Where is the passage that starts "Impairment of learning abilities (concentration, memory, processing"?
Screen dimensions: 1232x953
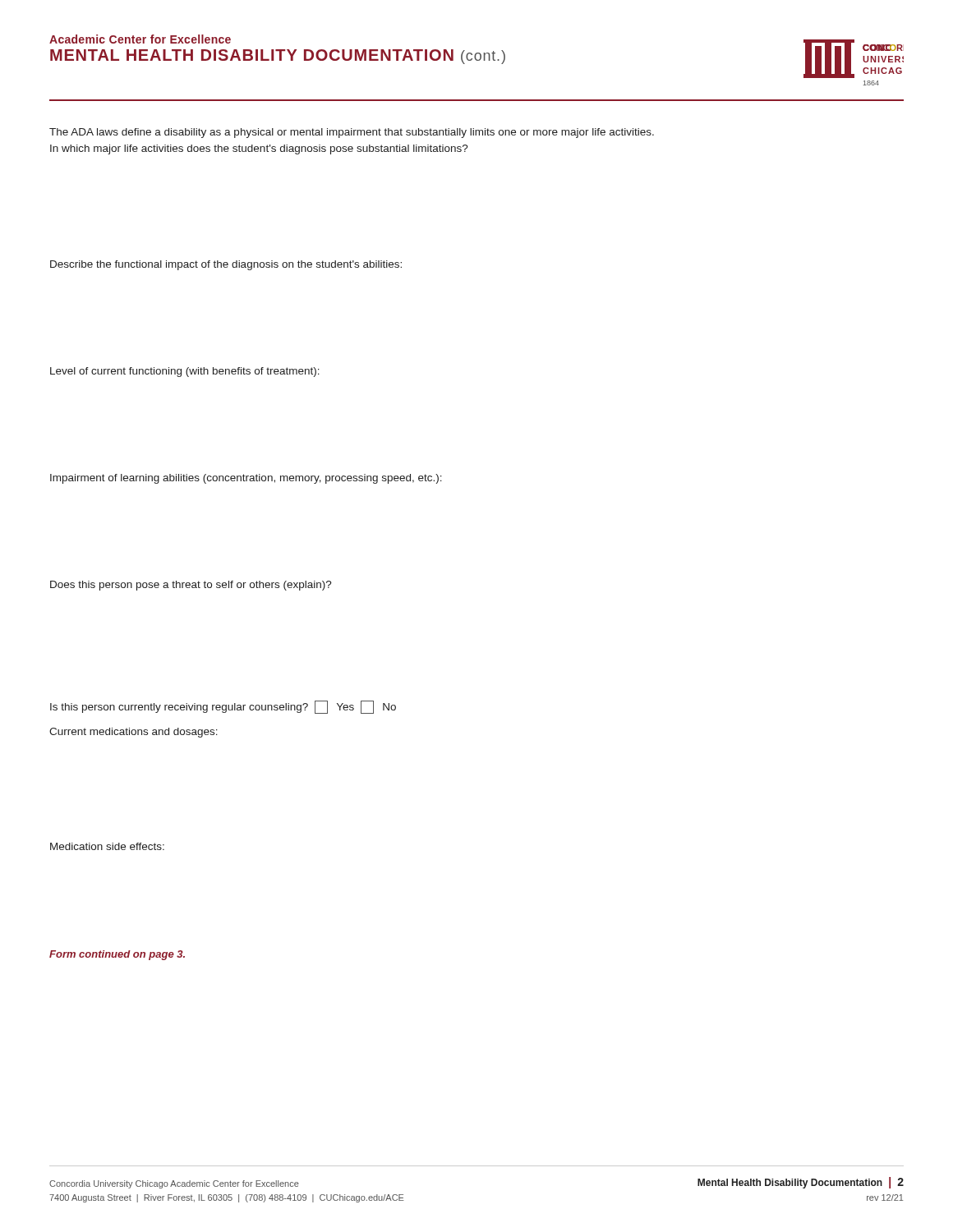246,479
